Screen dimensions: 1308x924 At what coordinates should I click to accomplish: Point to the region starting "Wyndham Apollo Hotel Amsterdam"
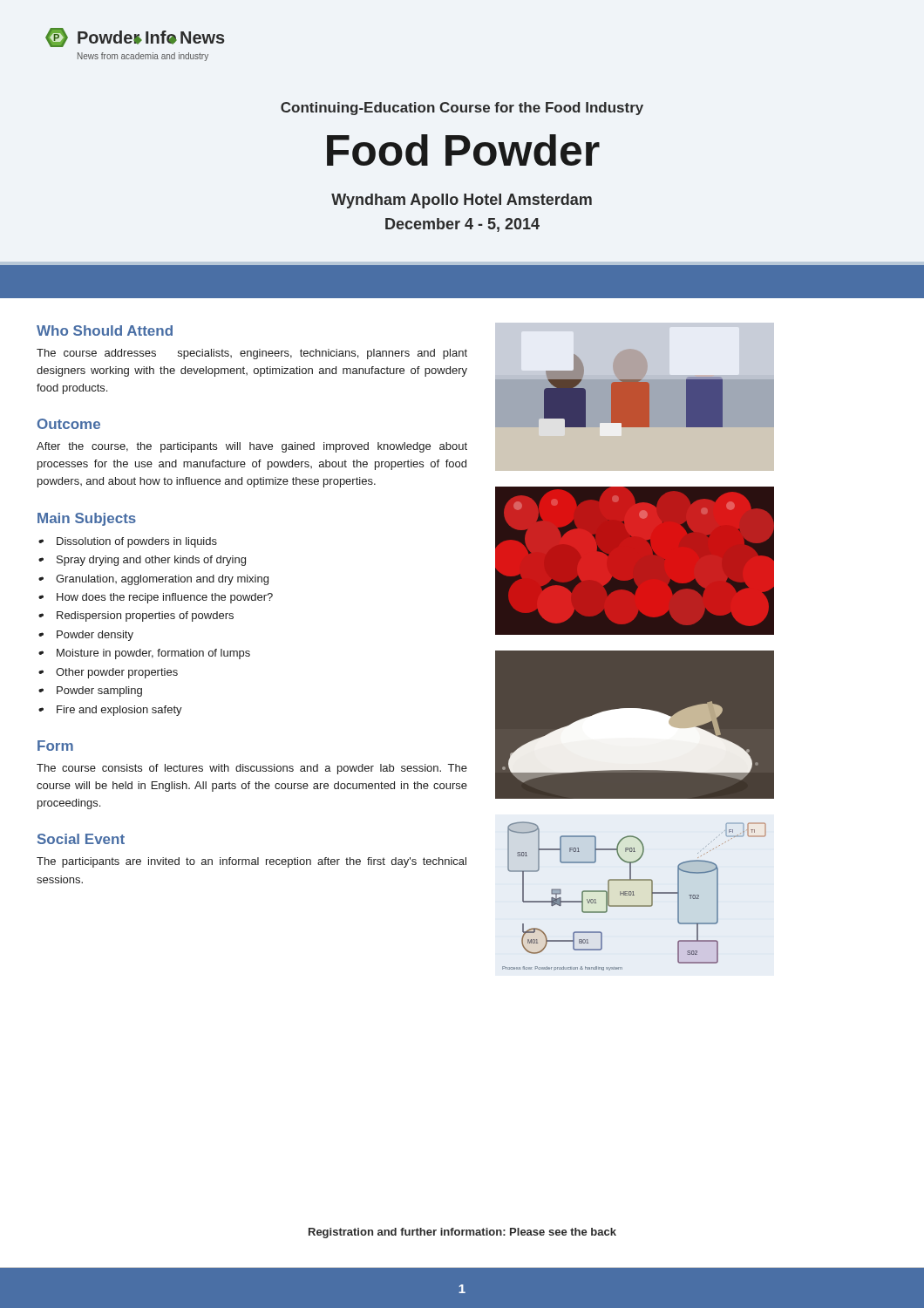[x=462, y=212]
